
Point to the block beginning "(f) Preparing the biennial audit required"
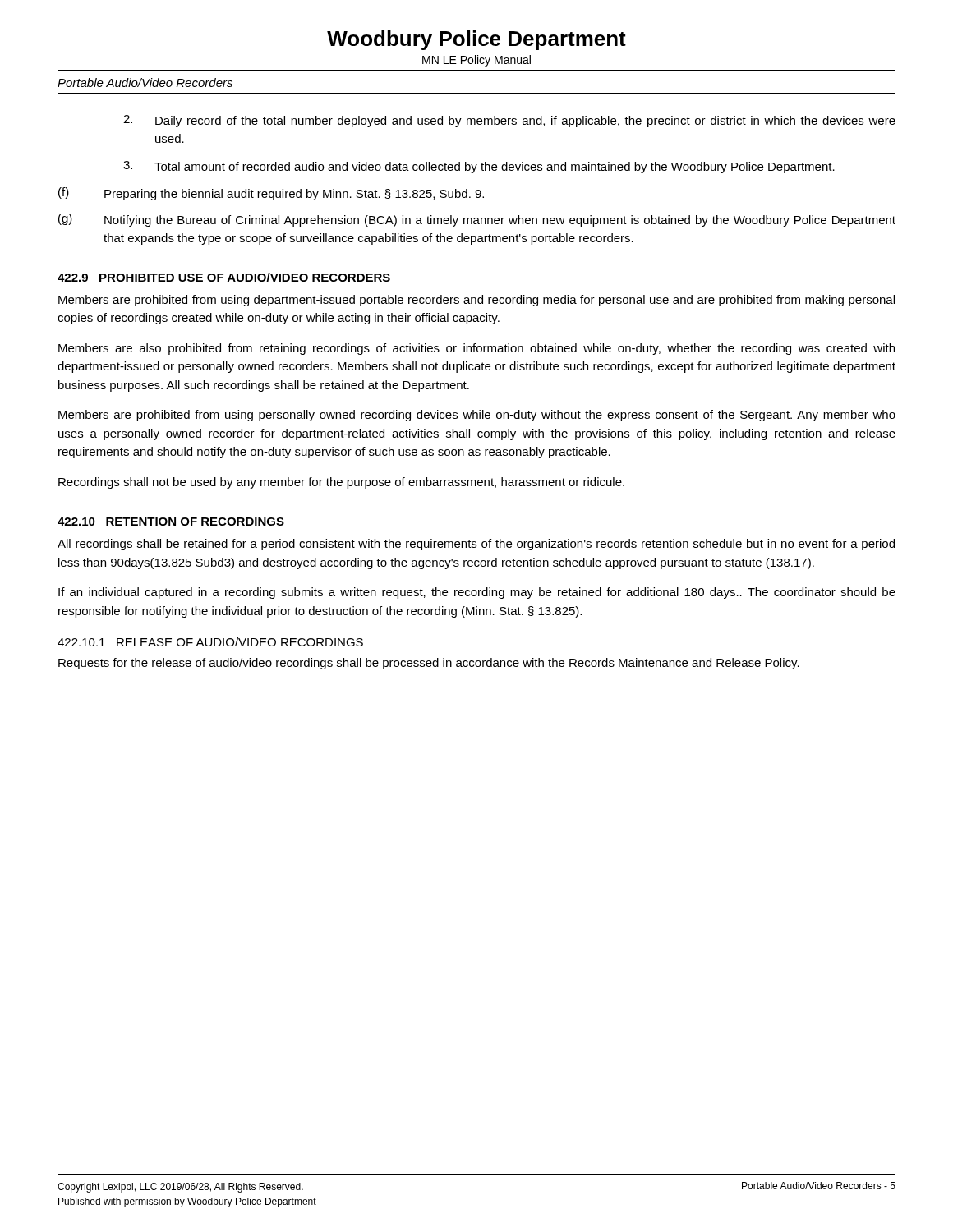[476, 194]
